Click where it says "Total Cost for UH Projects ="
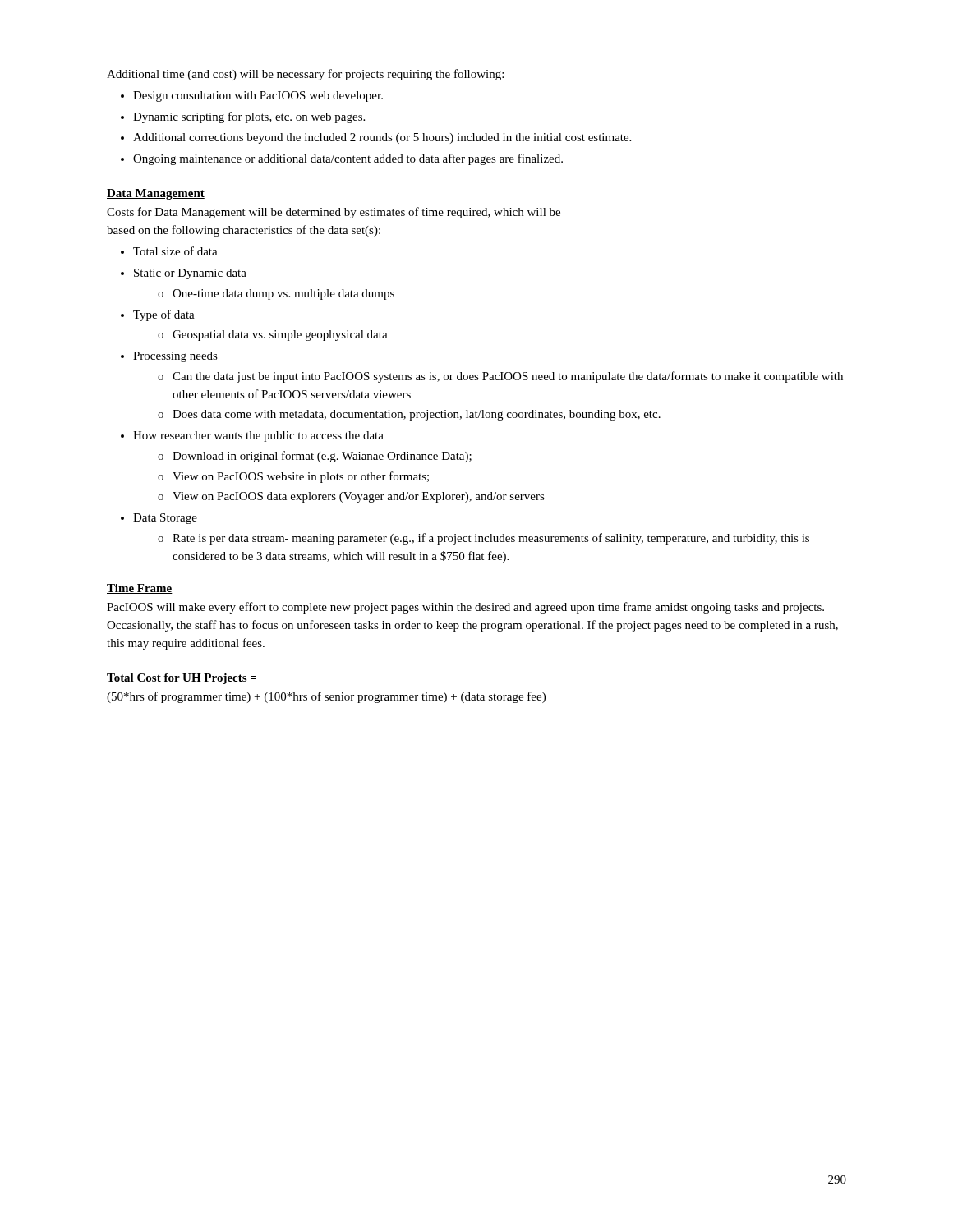Screen dimensions: 1232x953 coord(182,677)
